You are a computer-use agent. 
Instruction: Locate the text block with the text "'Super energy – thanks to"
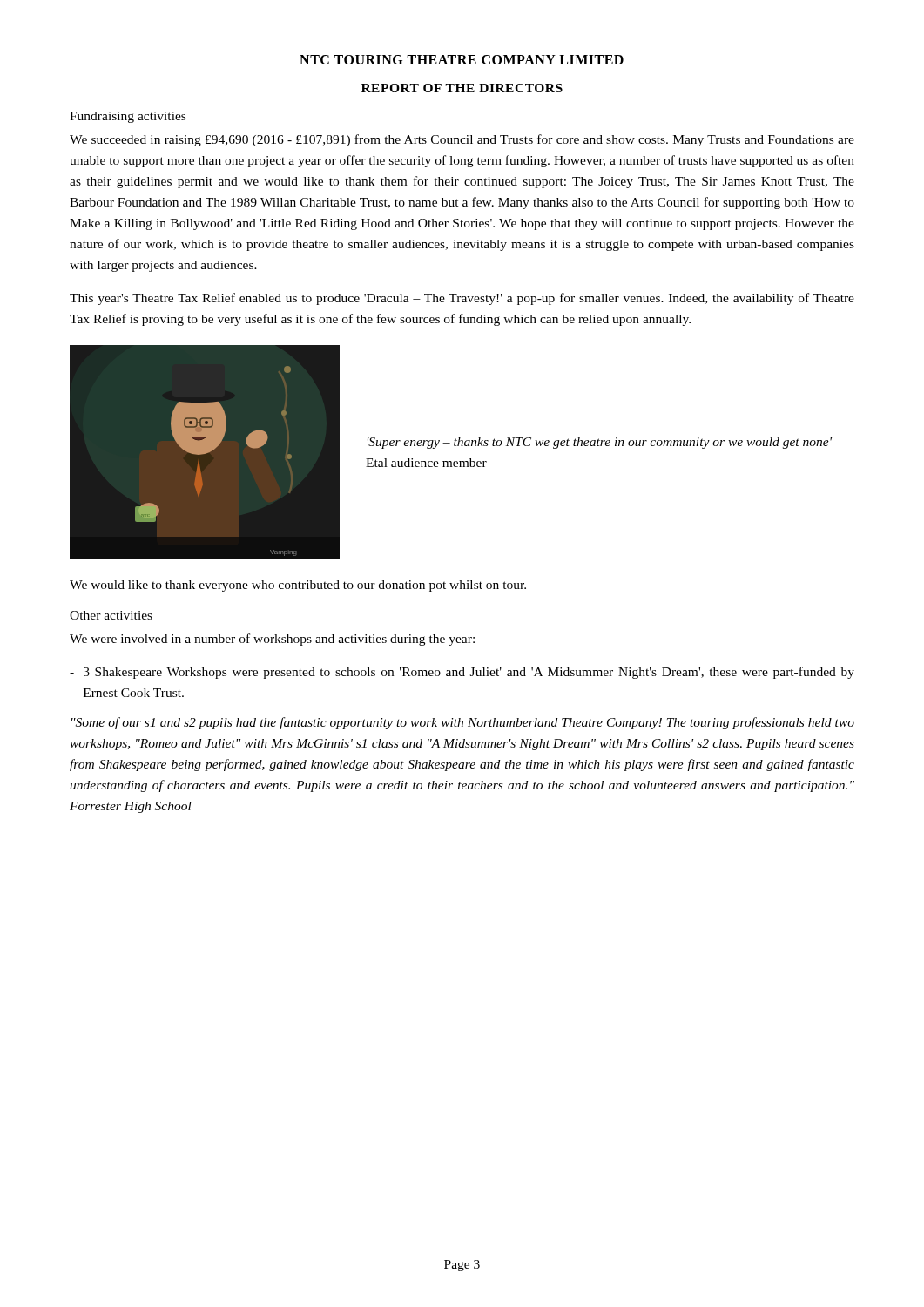(x=599, y=452)
